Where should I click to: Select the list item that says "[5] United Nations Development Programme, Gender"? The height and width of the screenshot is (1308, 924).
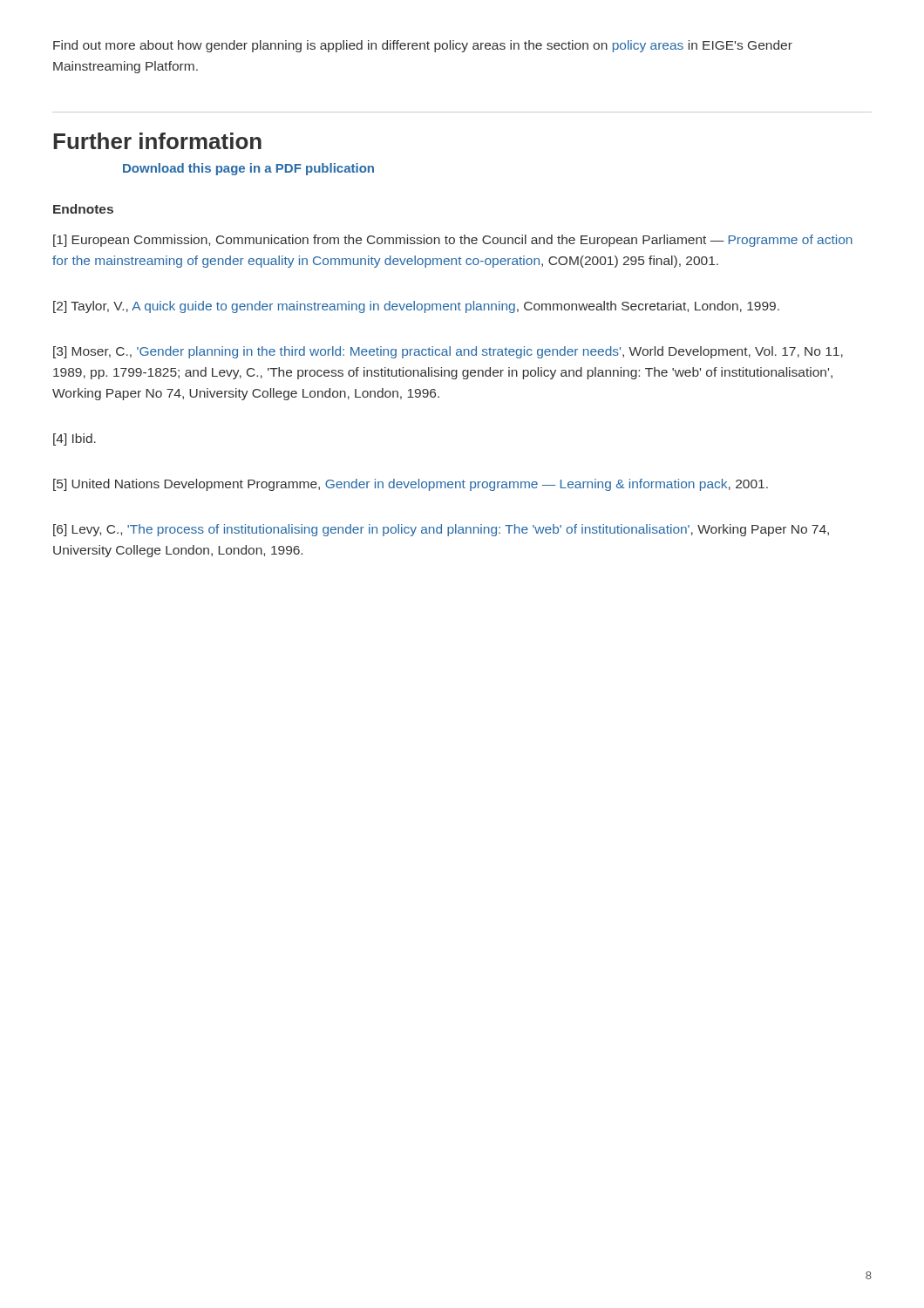(x=411, y=484)
